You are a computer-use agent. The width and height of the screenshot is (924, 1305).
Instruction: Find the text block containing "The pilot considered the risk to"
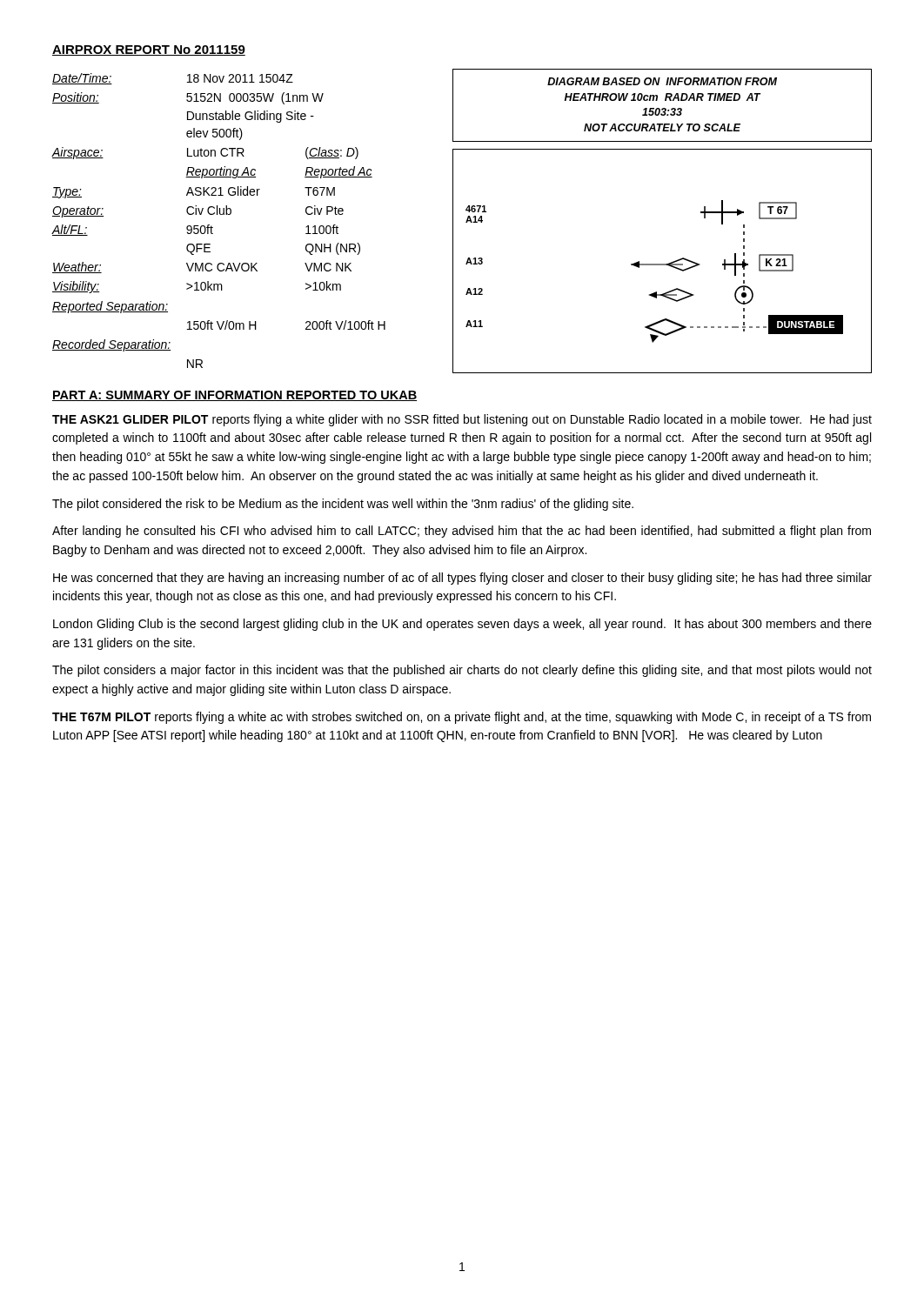coord(343,503)
